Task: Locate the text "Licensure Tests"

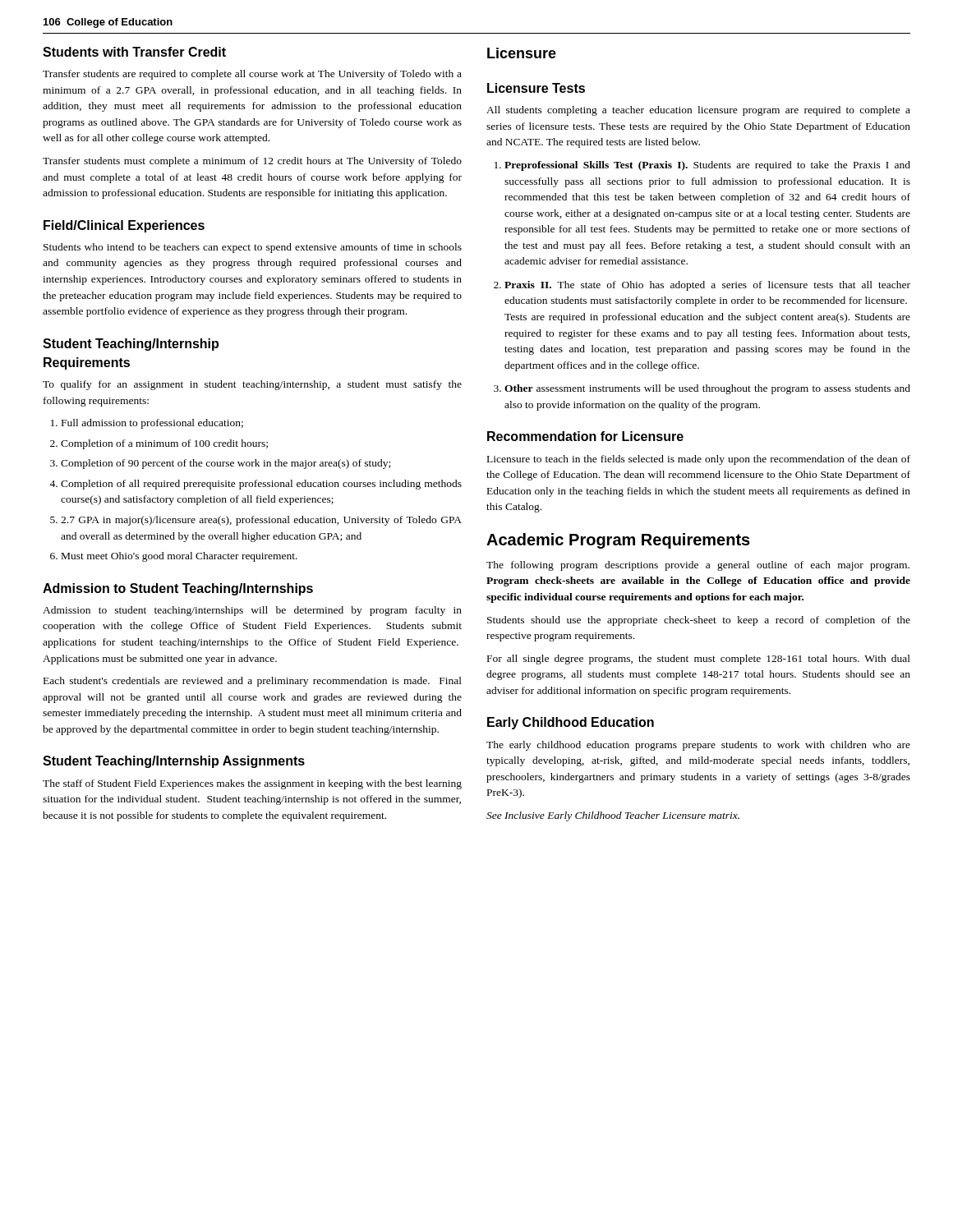Action: pyautogui.click(x=536, y=88)
